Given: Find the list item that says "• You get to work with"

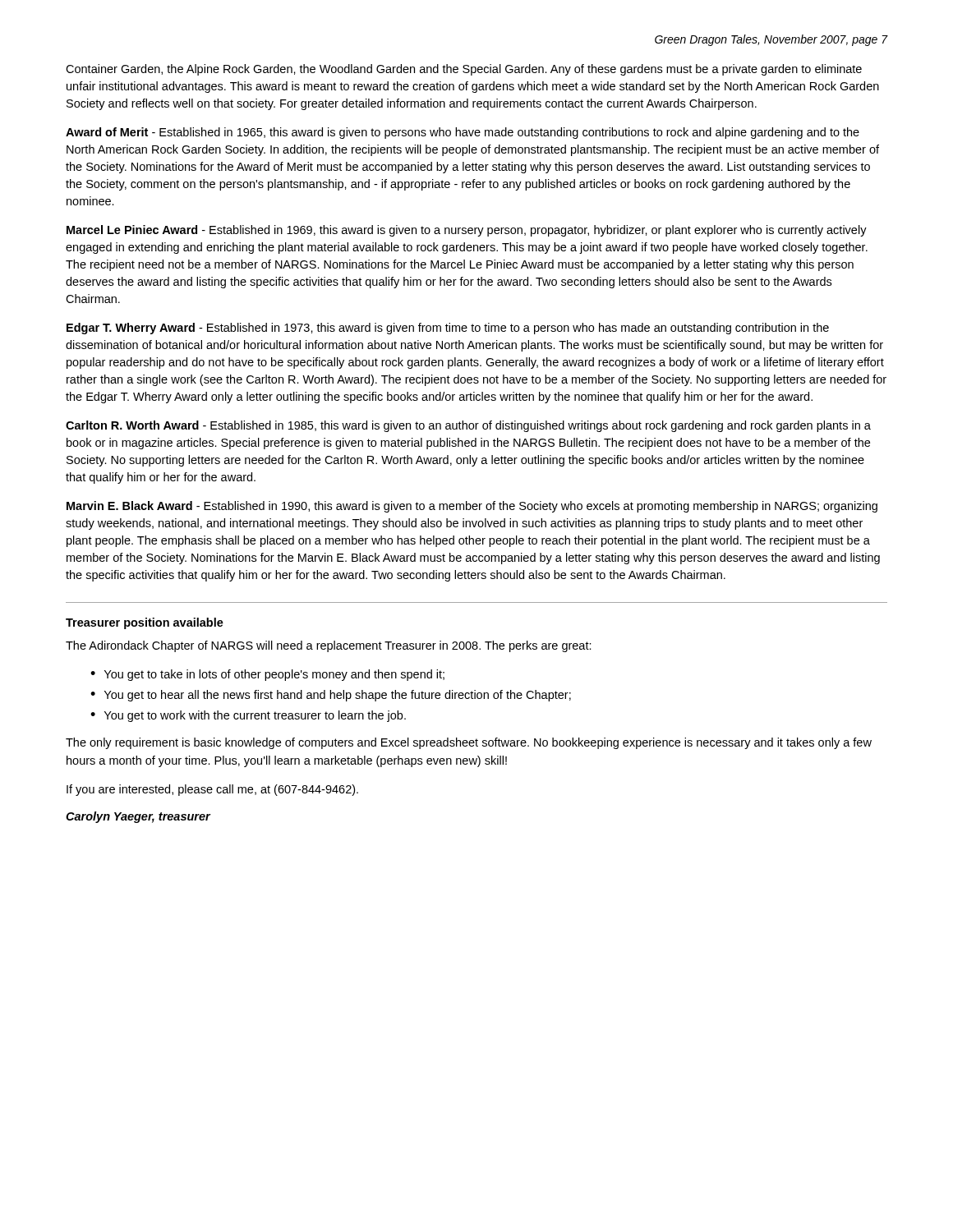Looking at the screenshot, I should coord(248,716).
